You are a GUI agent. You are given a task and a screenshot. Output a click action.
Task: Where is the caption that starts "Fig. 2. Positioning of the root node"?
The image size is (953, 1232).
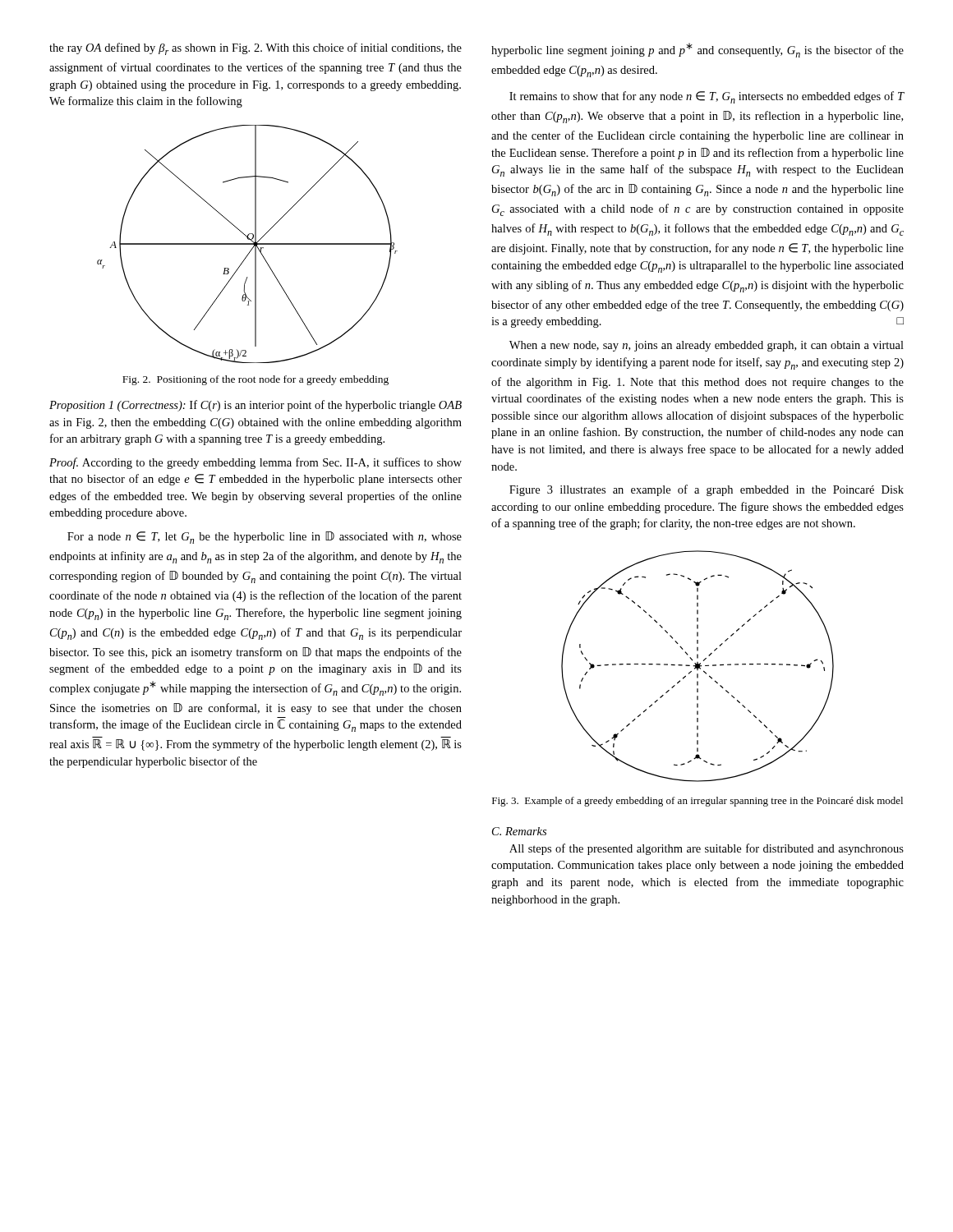pyautogui.click(x=255, y=379)
